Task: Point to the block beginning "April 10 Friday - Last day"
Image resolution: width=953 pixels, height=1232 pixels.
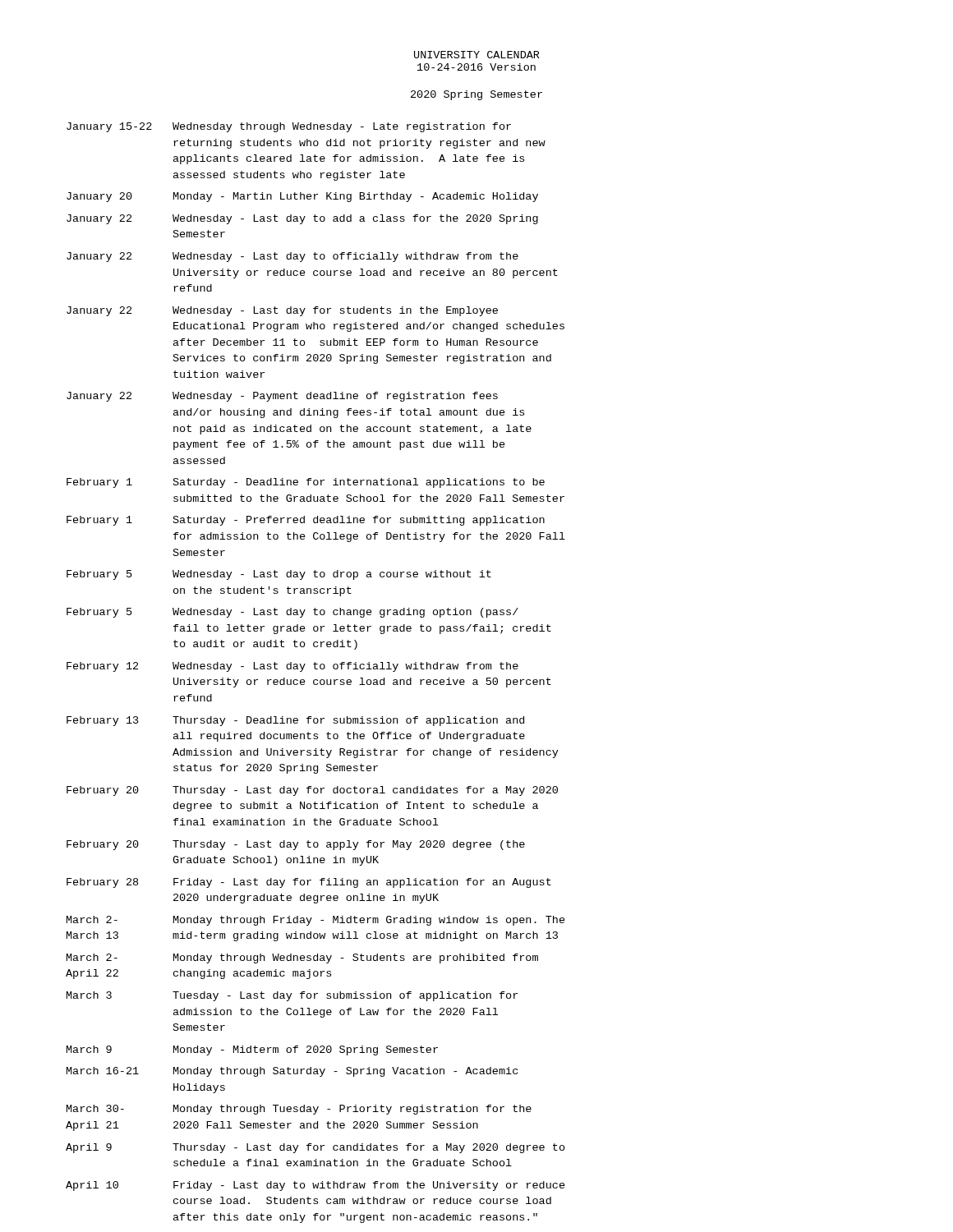Action: 476,1204
